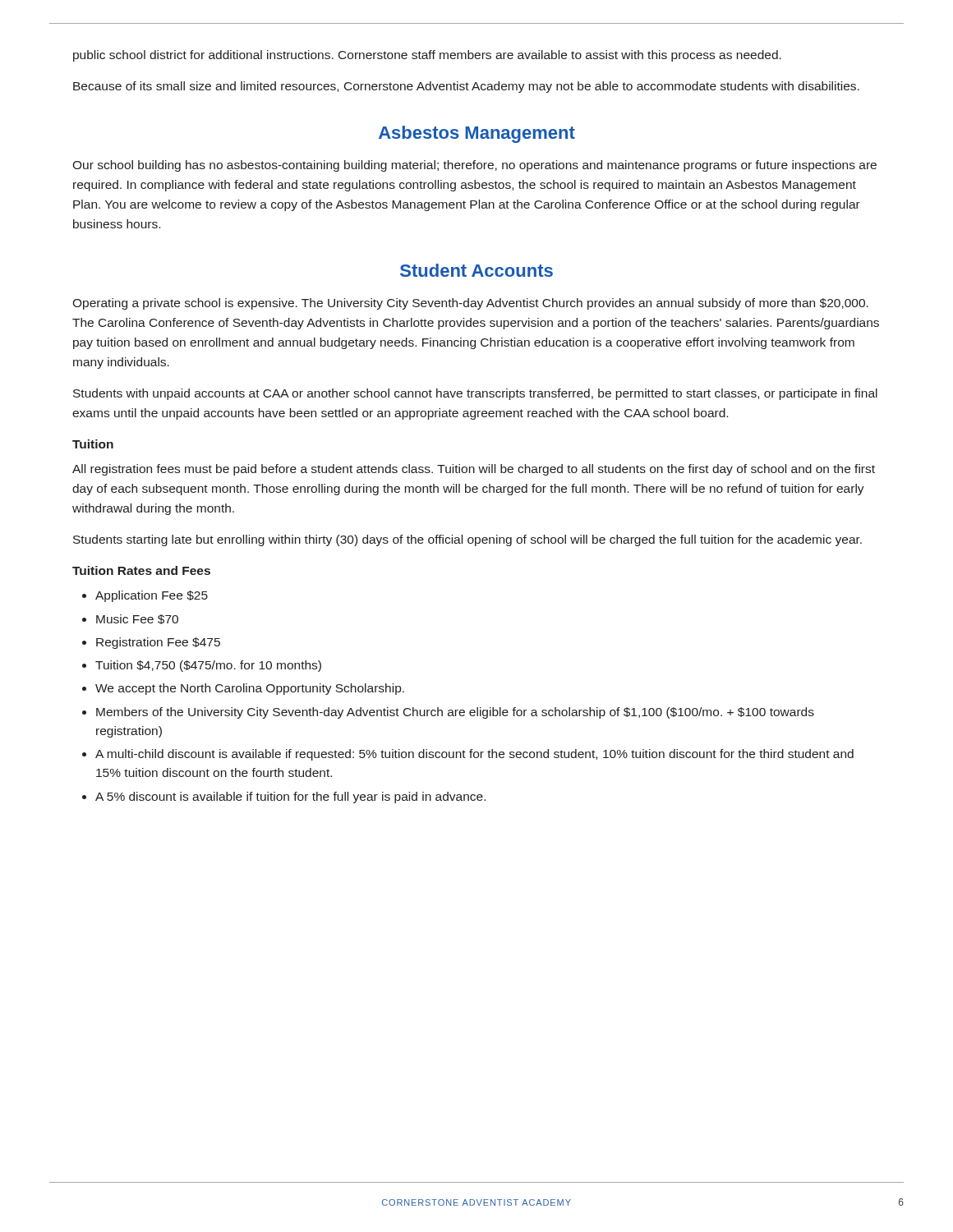This screenshot has height=1232, width=953.
Task: Click where it says "Asbestos Management"
Action: point(476,133)
